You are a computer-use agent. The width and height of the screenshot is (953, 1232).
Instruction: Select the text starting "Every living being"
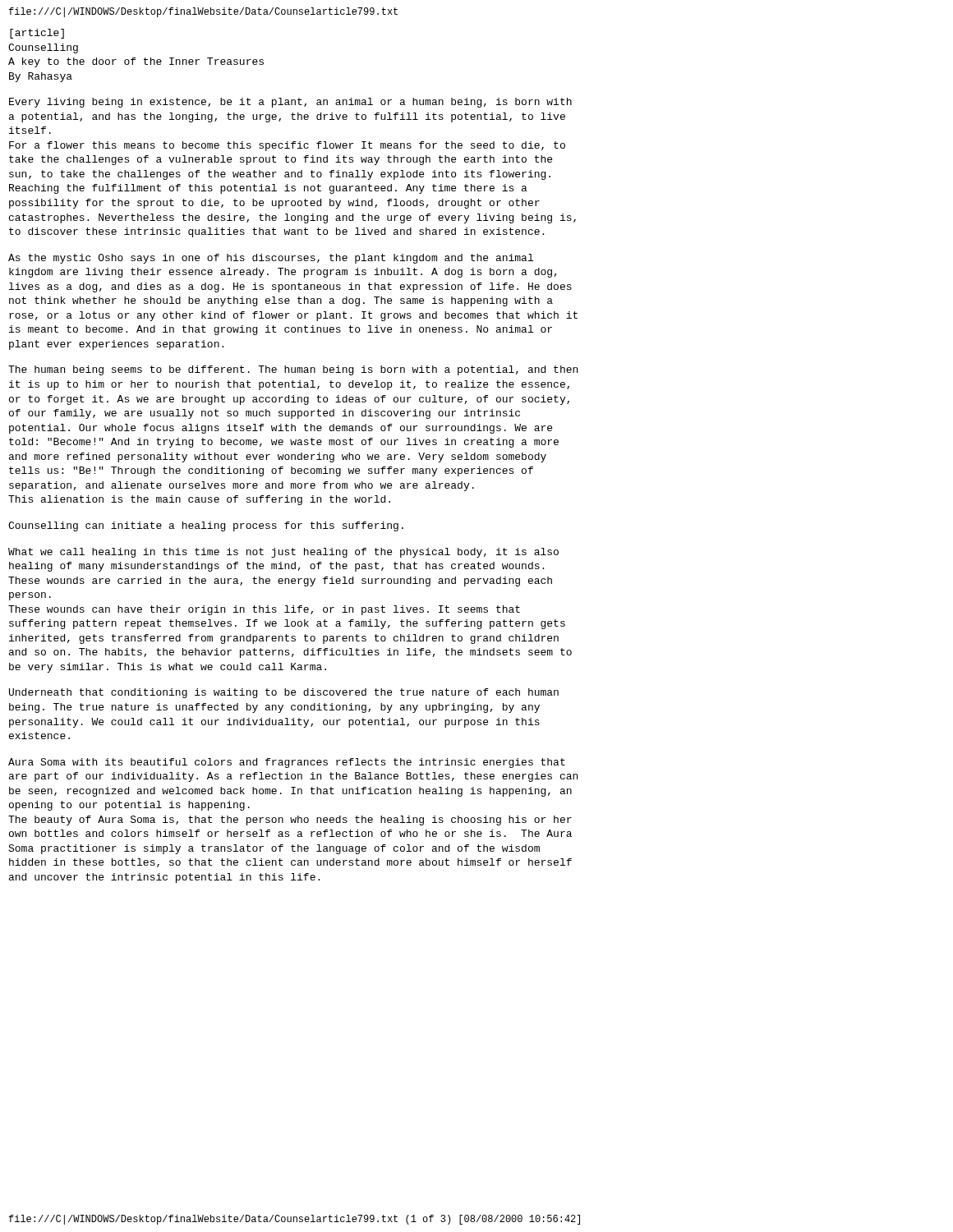[293, 167]
